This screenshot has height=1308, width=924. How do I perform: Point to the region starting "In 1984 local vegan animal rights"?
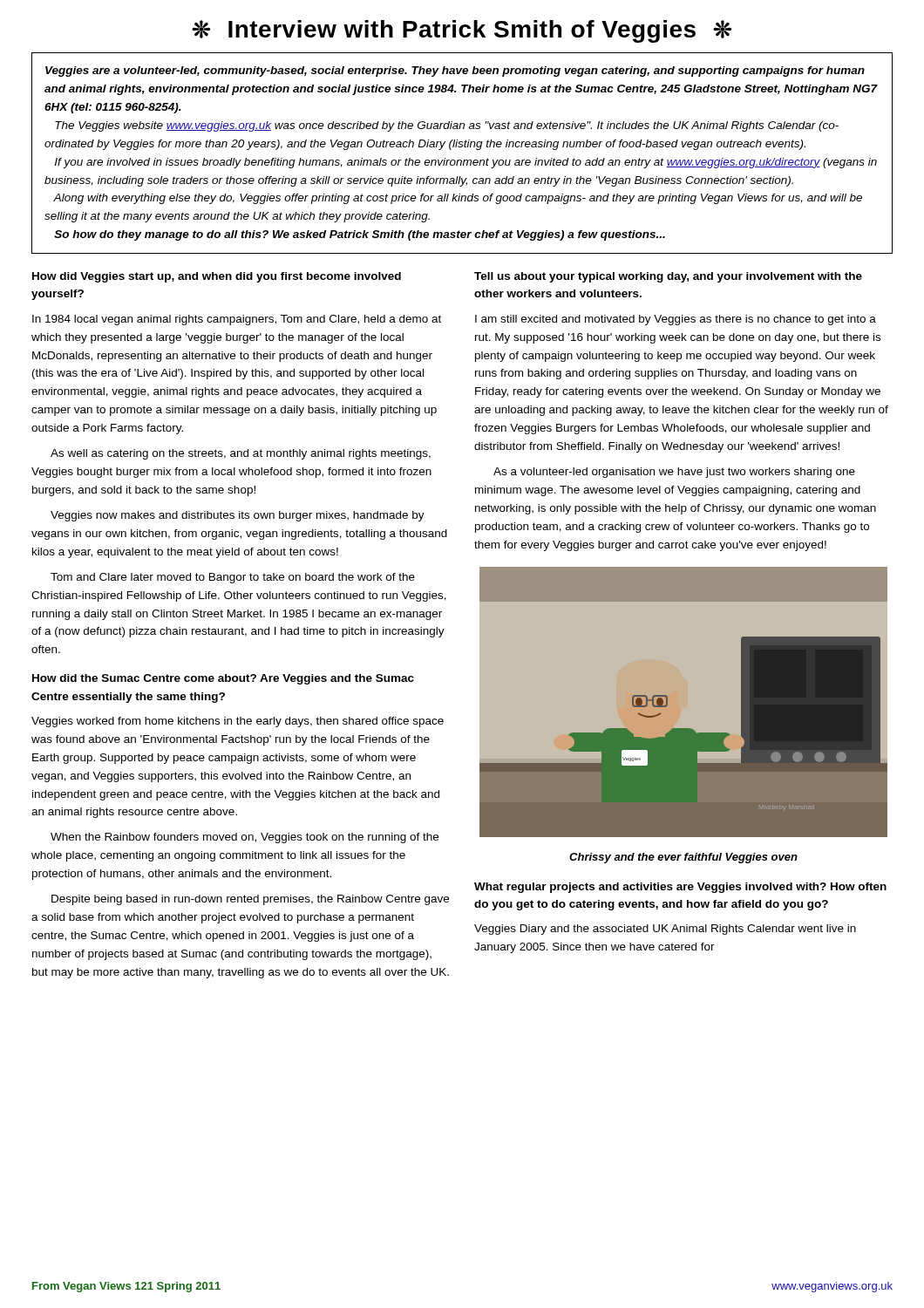point(241,485)
